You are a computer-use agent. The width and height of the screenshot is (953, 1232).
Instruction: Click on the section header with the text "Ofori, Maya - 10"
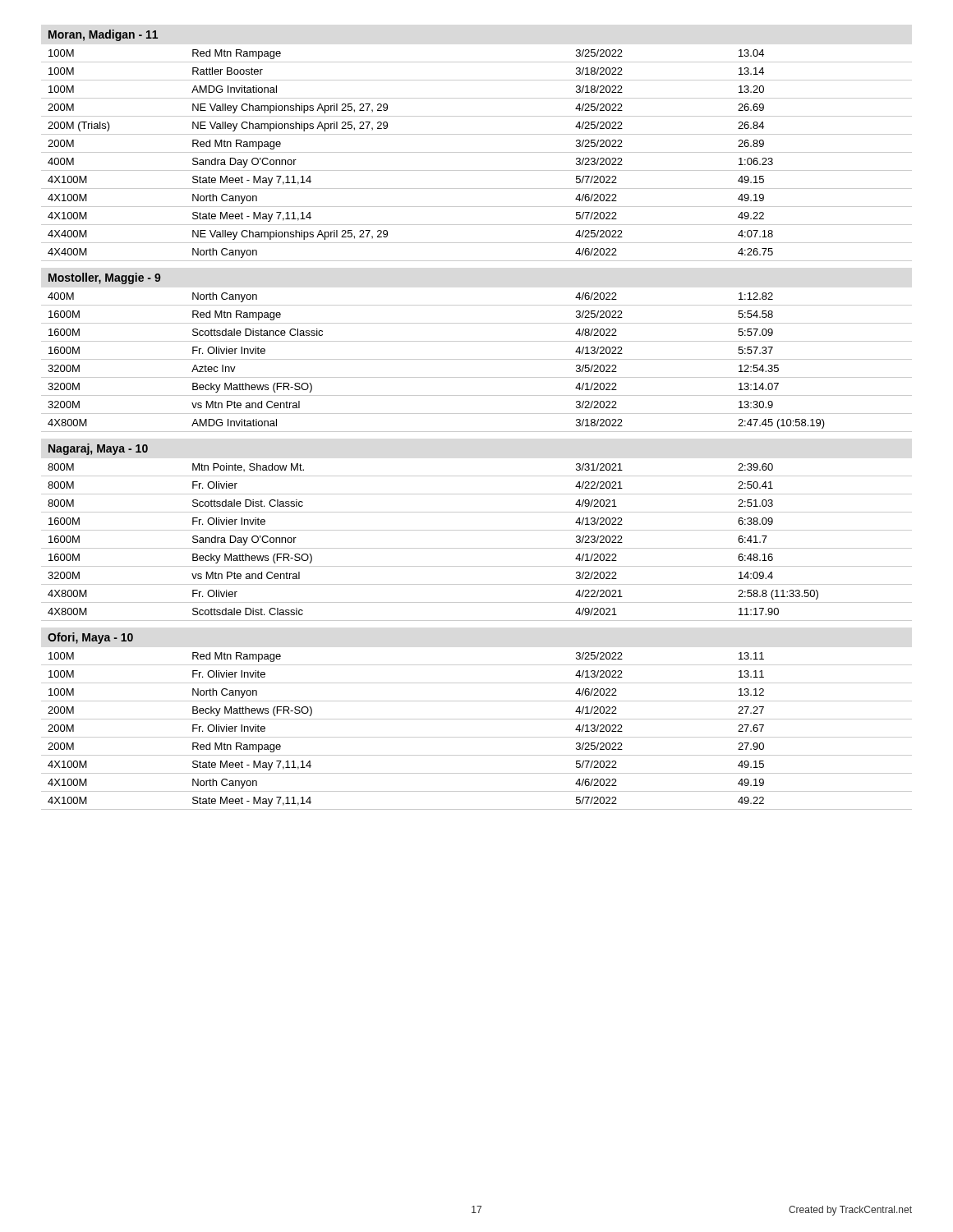click(x=90, y=637)
